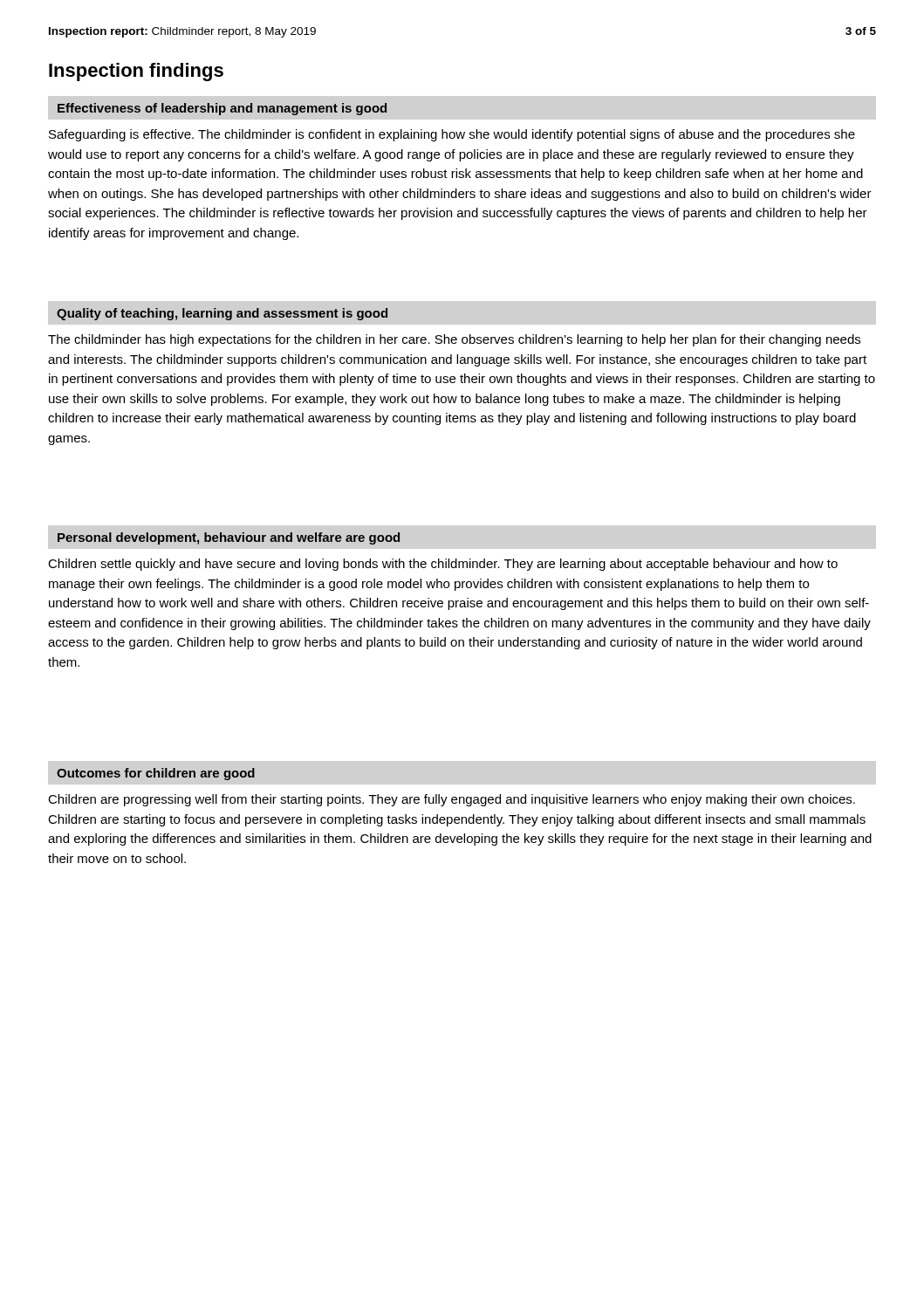924x1309 pixels.
Task: Select the element starting "Outcomes for children are good"
Action: click(x=156, y=773)
